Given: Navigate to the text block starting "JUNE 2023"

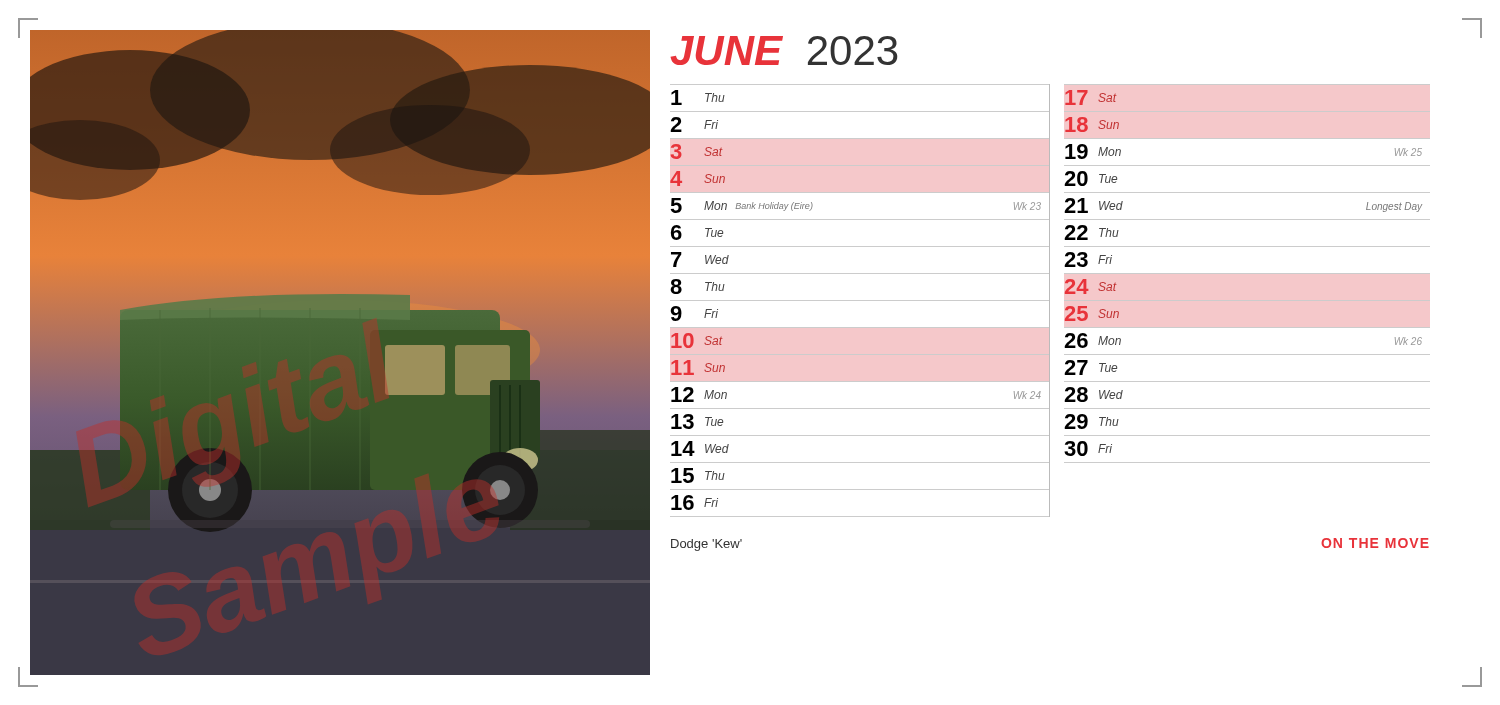Looking at the screenshot, I should pyautogui.click(x=785, y=51).
